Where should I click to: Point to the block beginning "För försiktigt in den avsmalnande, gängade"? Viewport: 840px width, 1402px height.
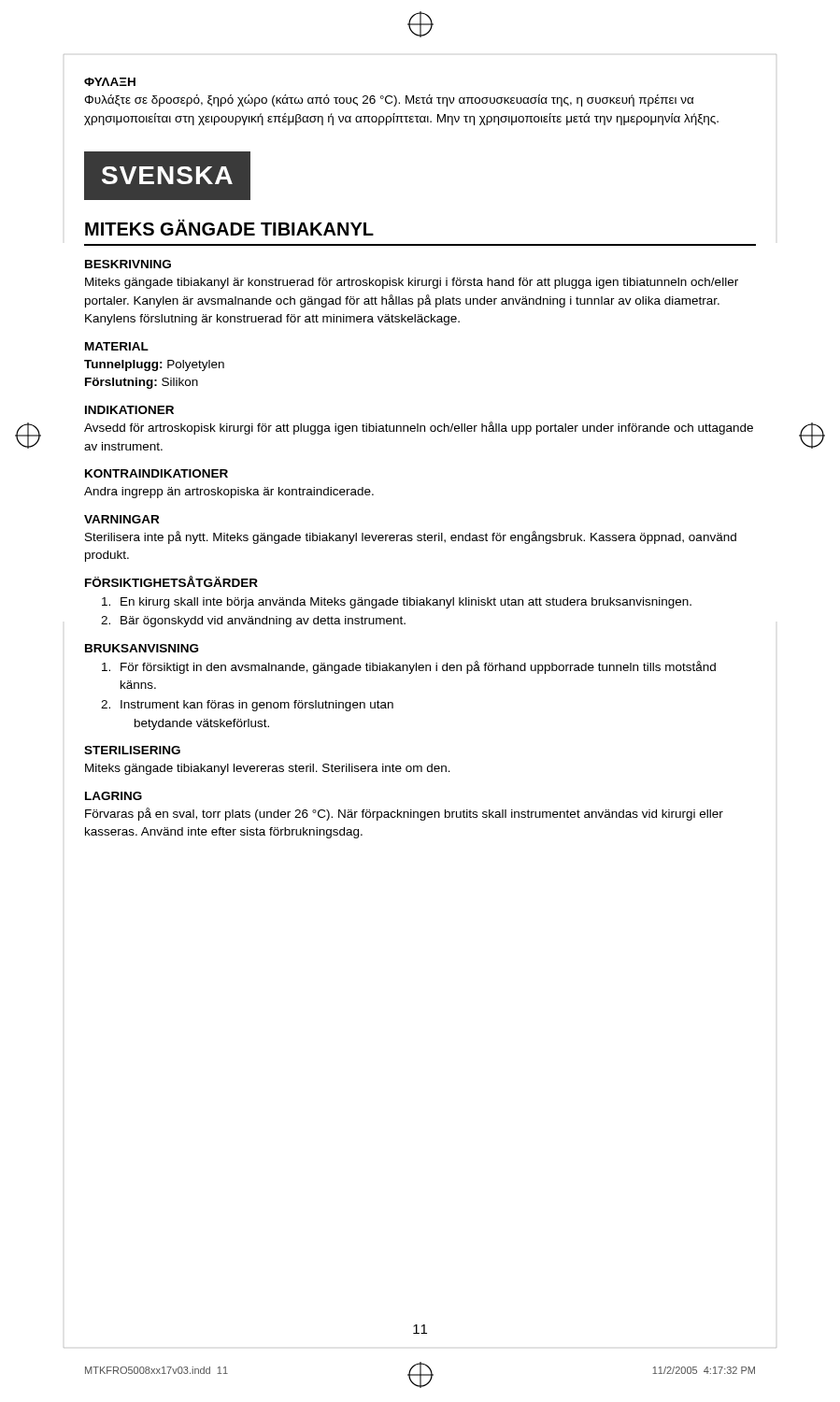428,676
